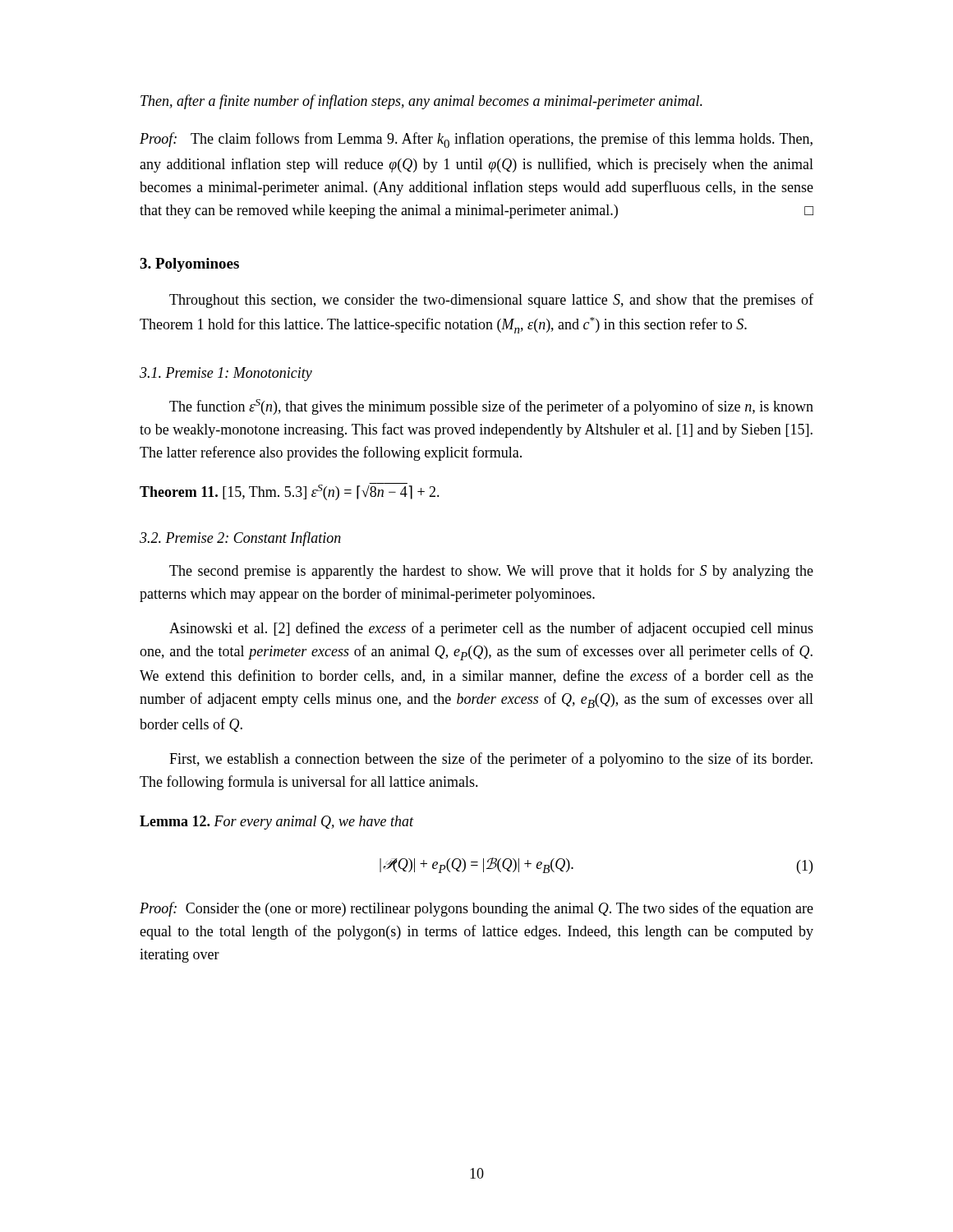Locate the passage starting "Lemma 12. For every"
953x1232 pixels.
coord(277,823)
